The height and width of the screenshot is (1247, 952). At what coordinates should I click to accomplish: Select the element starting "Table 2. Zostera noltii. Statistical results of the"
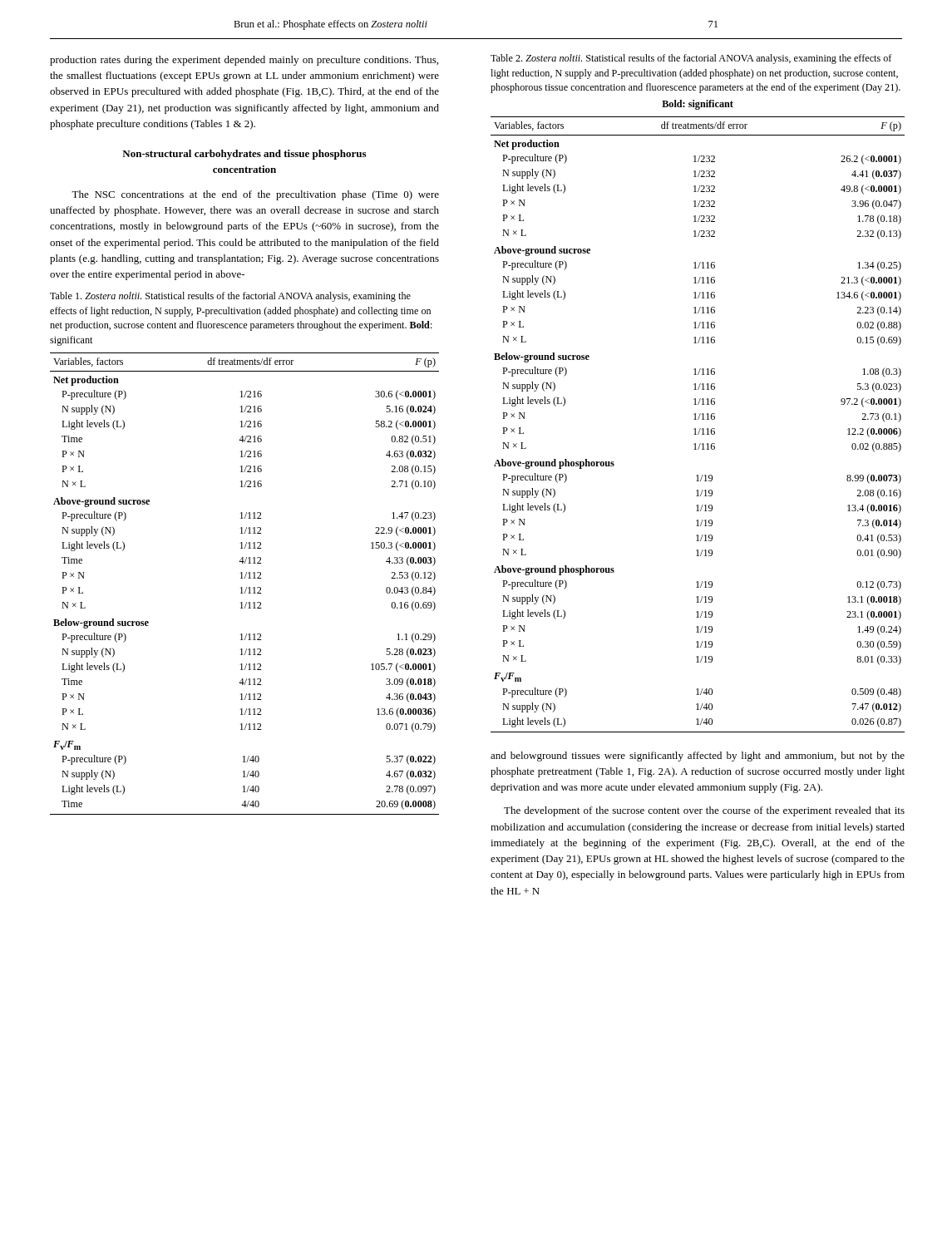pyautogui.click(x=698, y=82)
